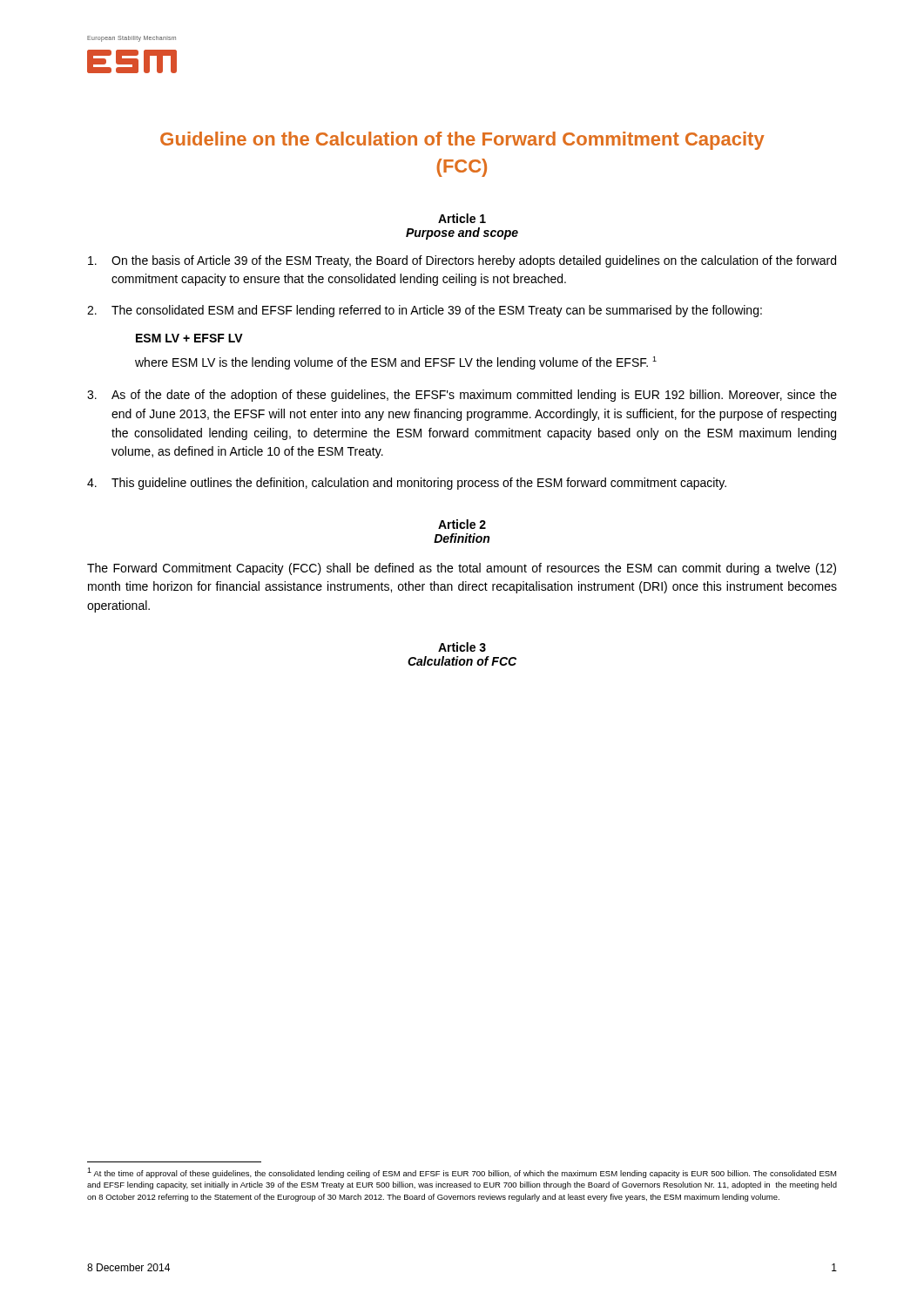Select the section header containing "Article 3 Calculation of FCC"

(462, 654)
